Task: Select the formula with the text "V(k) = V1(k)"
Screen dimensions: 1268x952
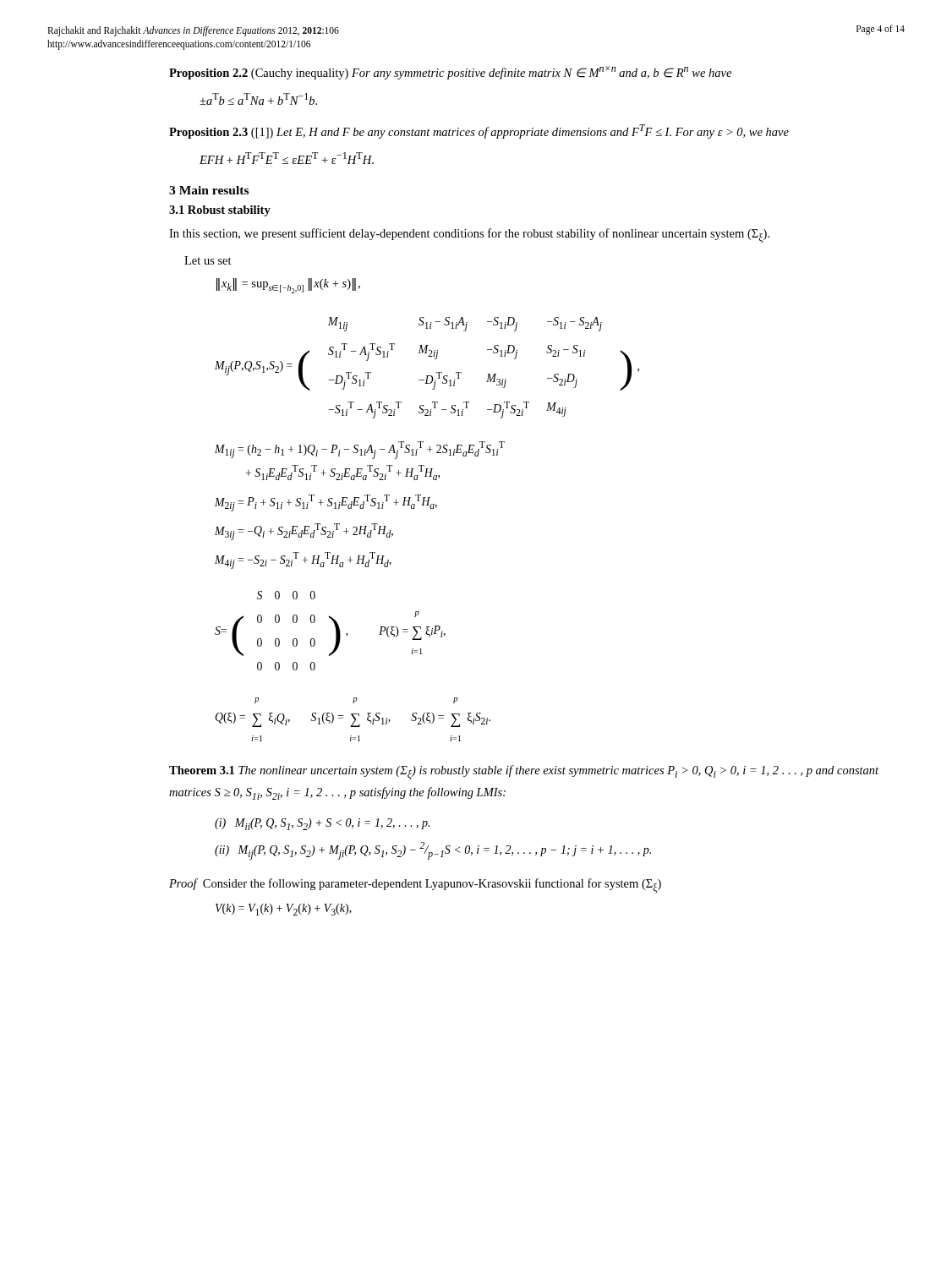Action: [283, 910]
